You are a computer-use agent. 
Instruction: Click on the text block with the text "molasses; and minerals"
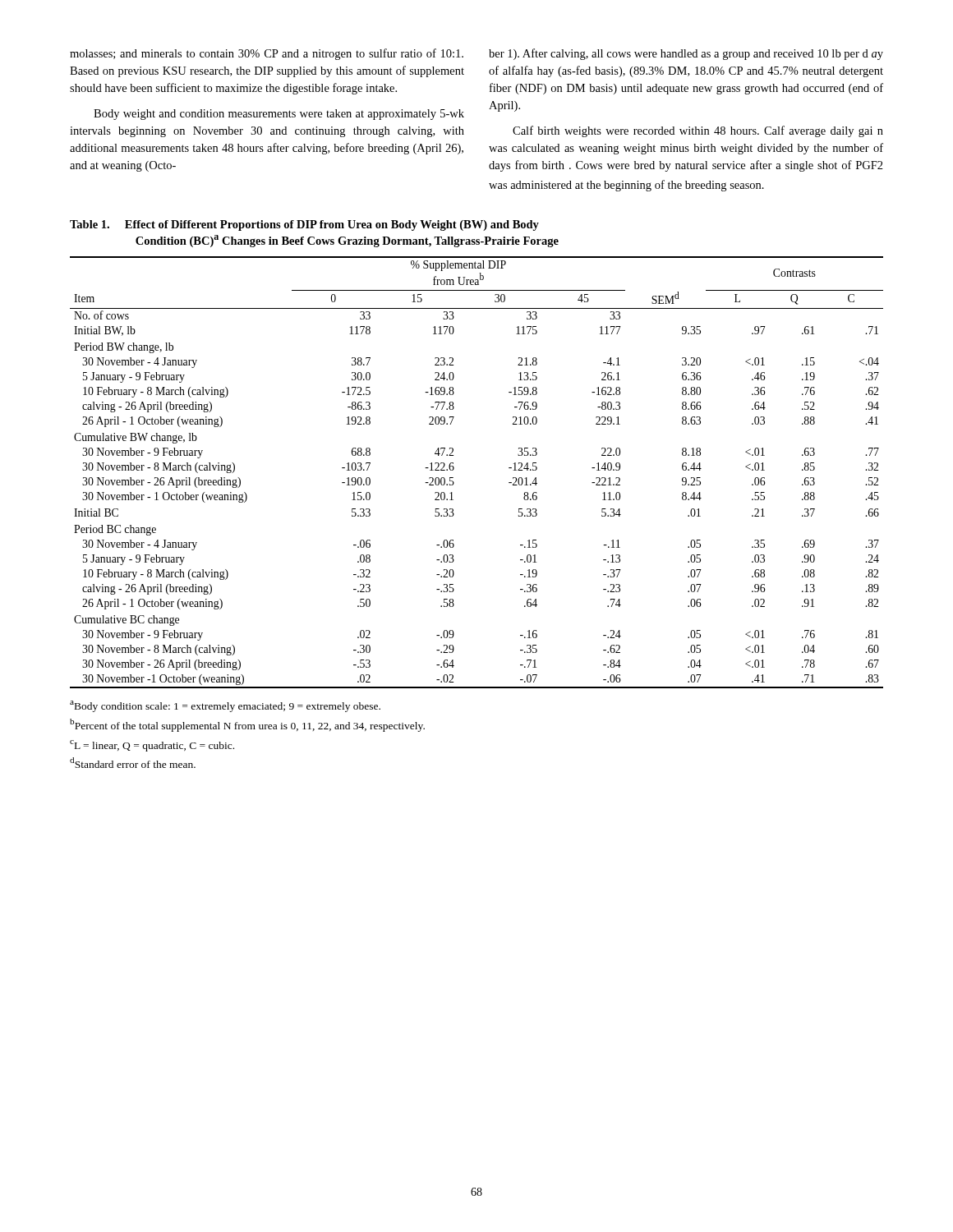point(266,54)
